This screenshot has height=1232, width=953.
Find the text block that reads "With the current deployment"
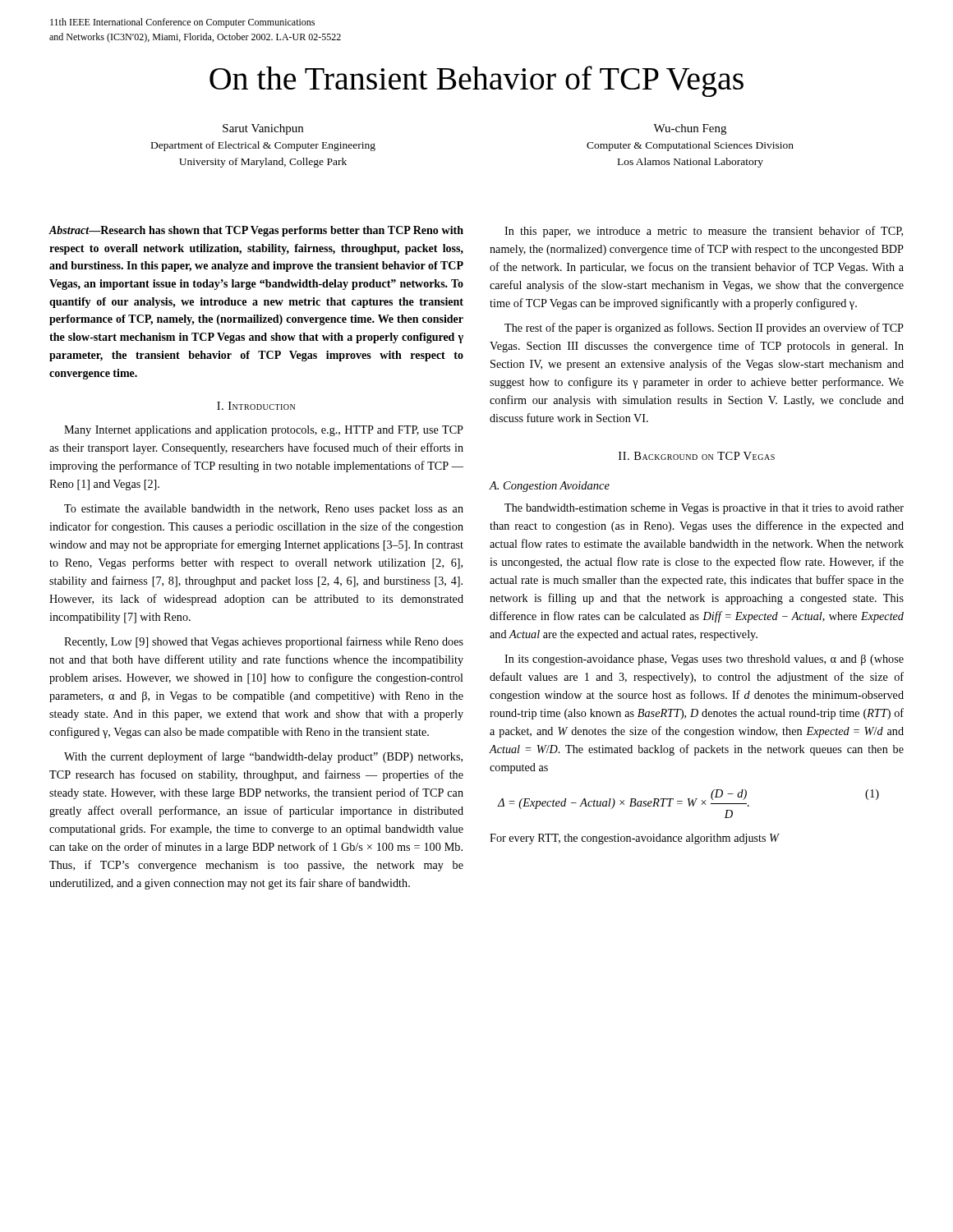256,819
